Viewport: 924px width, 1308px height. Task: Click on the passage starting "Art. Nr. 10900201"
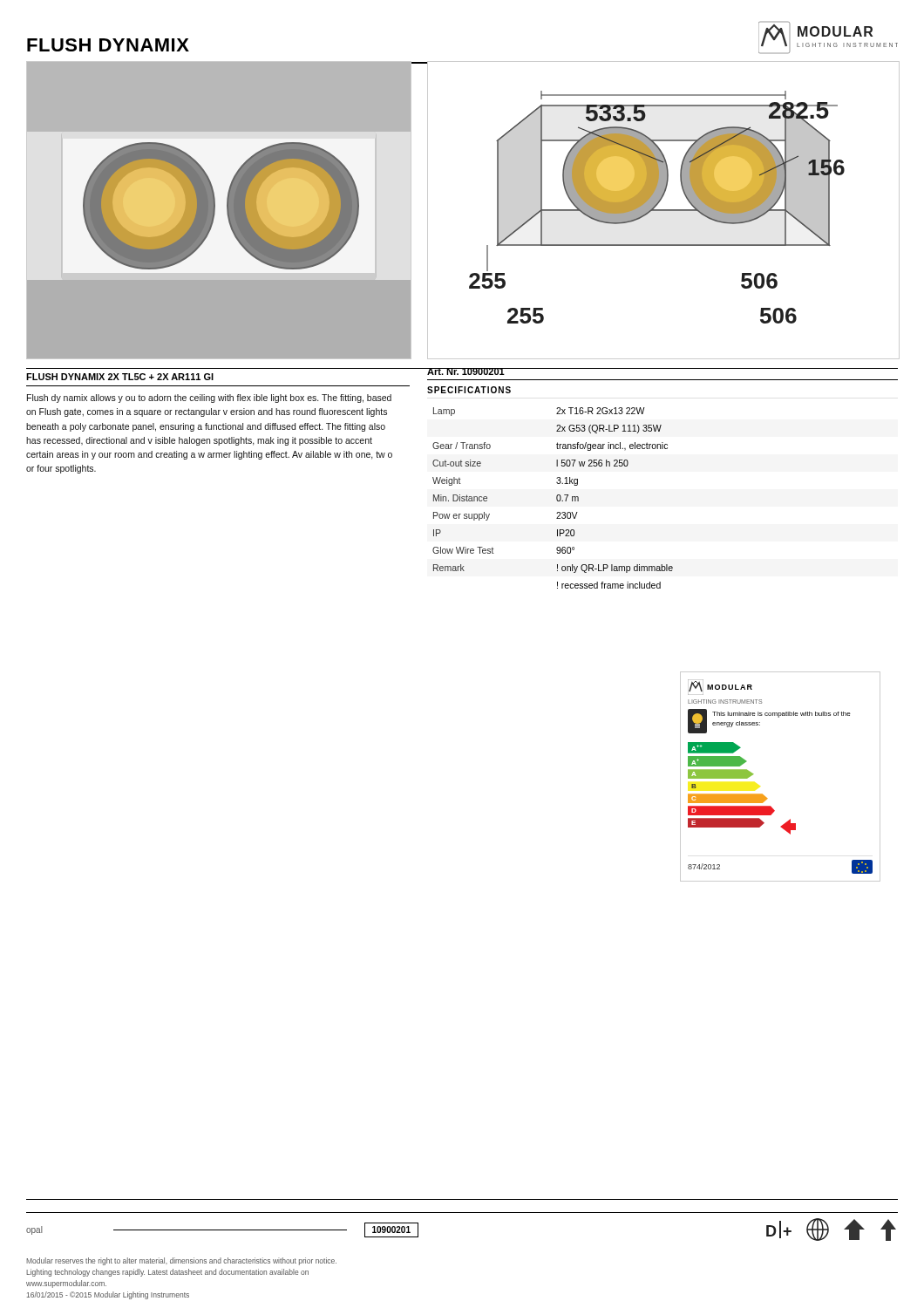coord(466,371)
